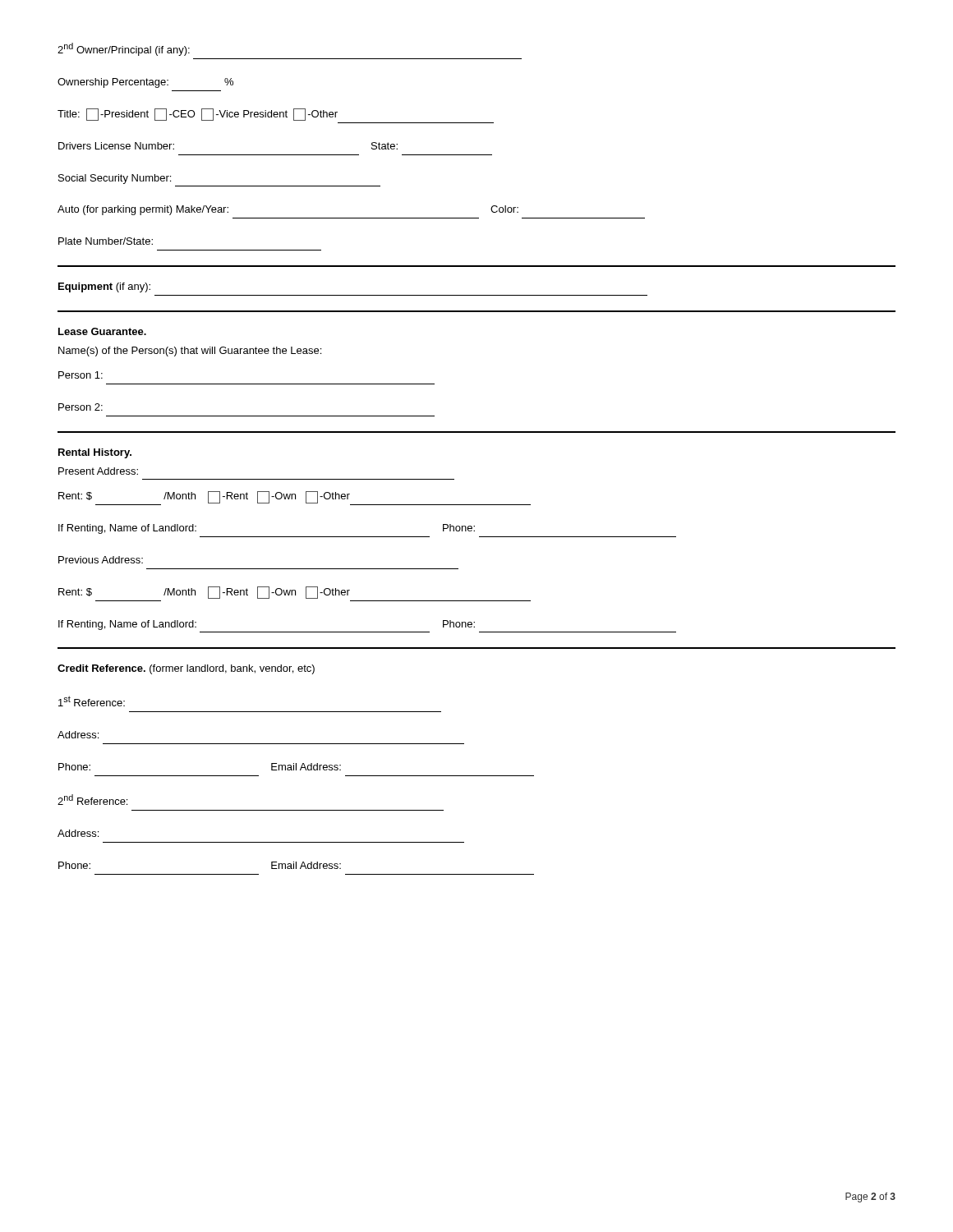Click on the text block with the text "Auto (for parking"
This screenshot has height=1232, width=953.
point(351,211)
